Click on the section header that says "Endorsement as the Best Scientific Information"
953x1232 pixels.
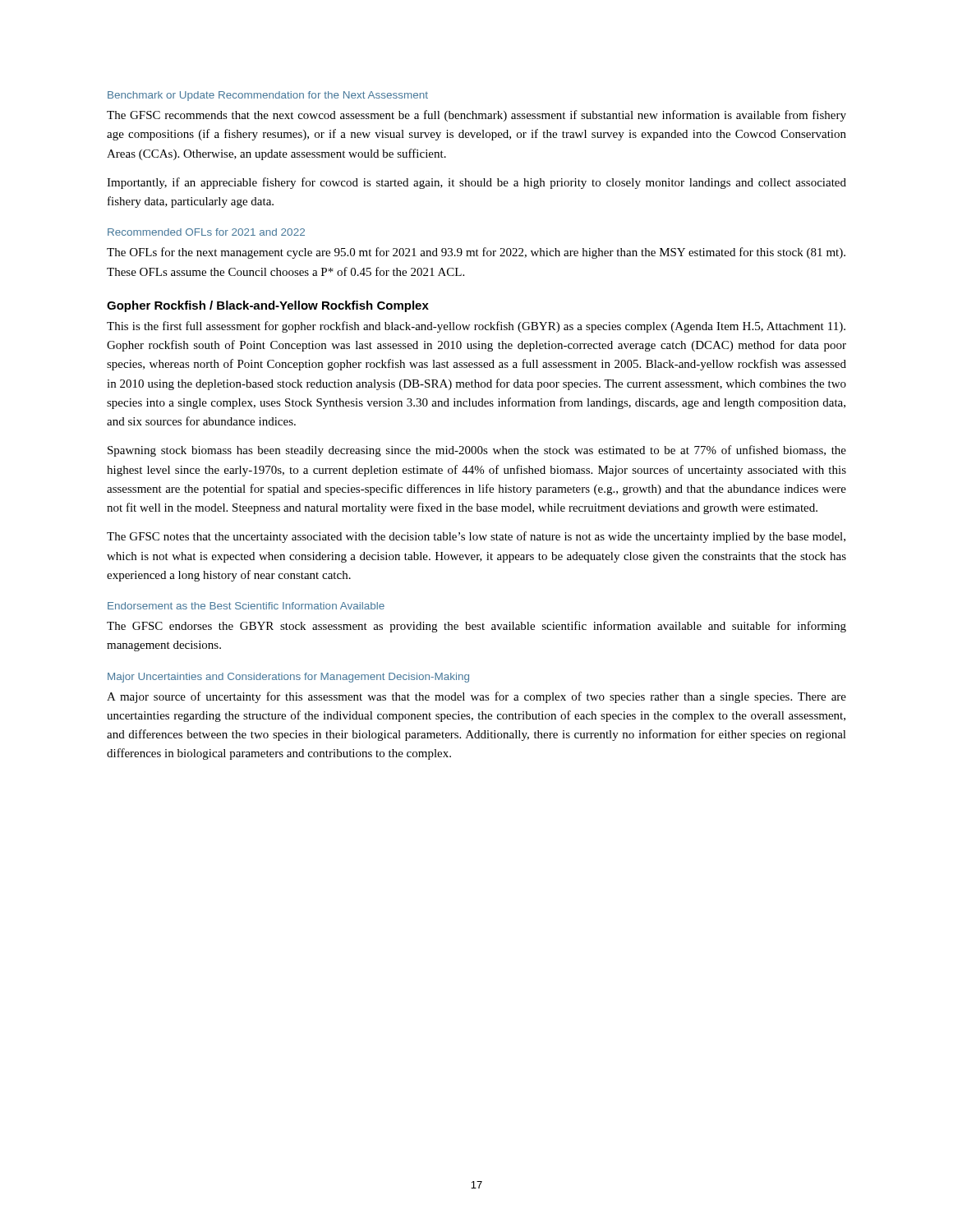click(x=246, y=606)
